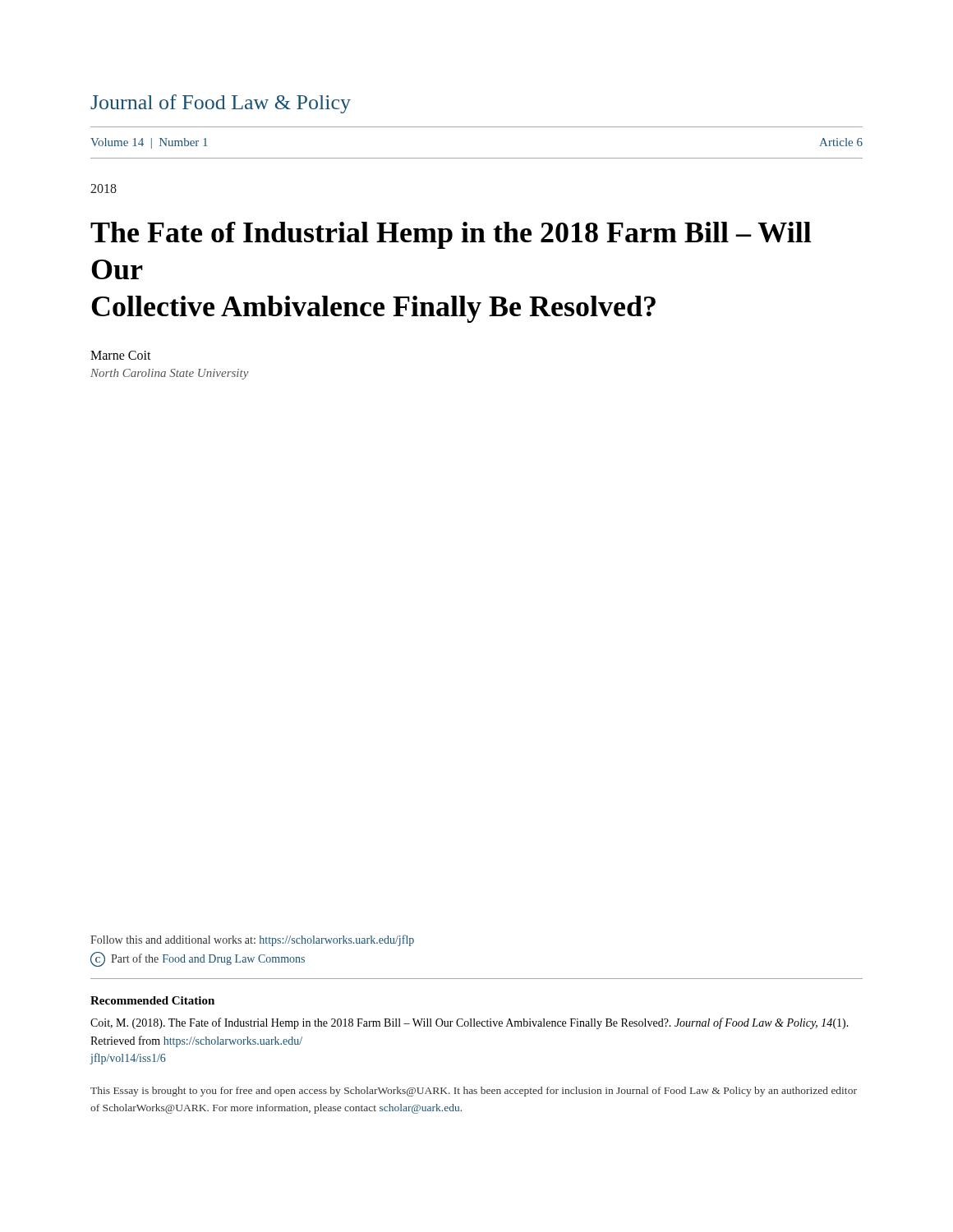The image size is (953, 1232).
Task: Point to the text block starting "Volume 14 | Number 1 Article 6"
Action: click(152, 143)
